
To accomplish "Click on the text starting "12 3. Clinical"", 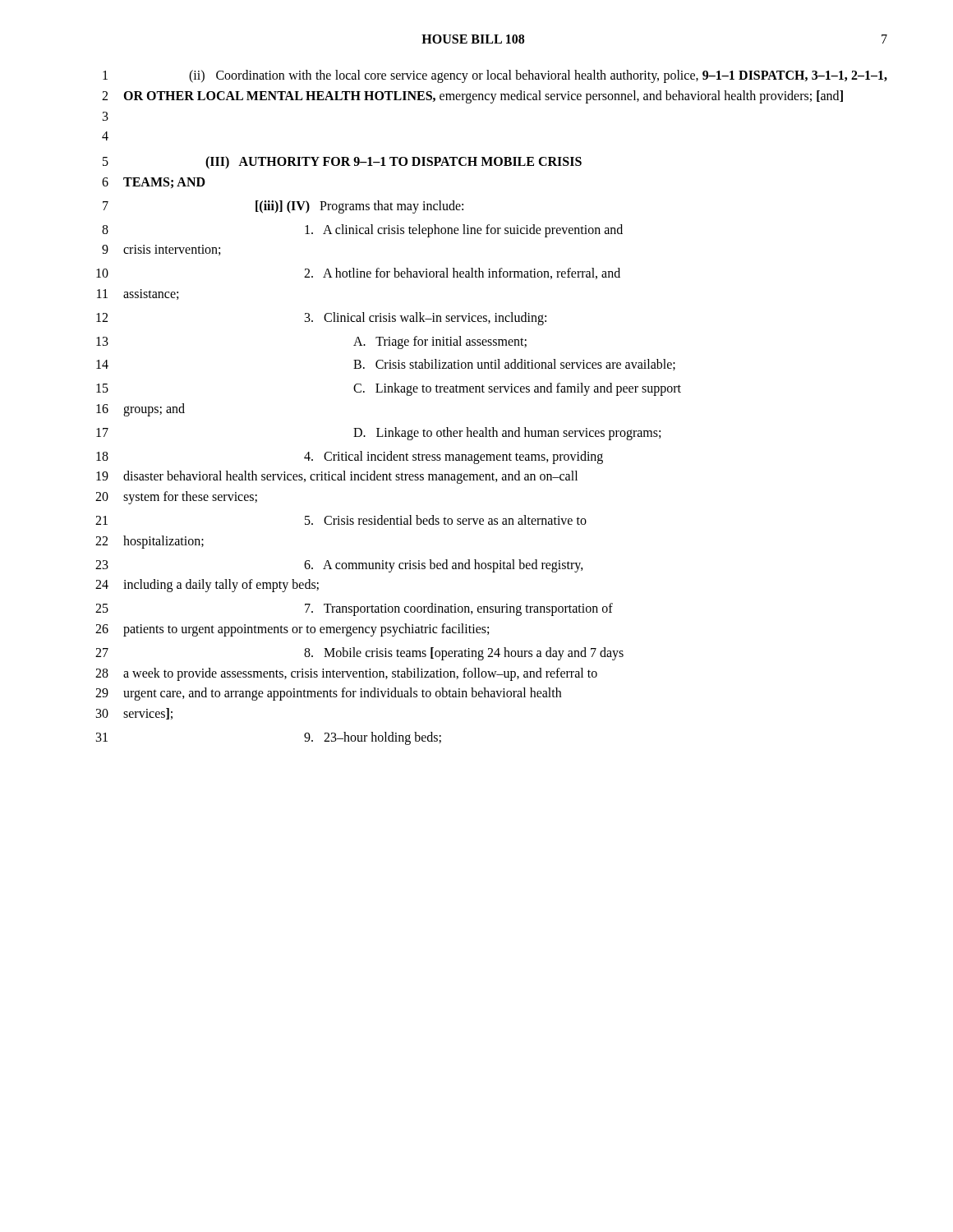I will (476, 318).
